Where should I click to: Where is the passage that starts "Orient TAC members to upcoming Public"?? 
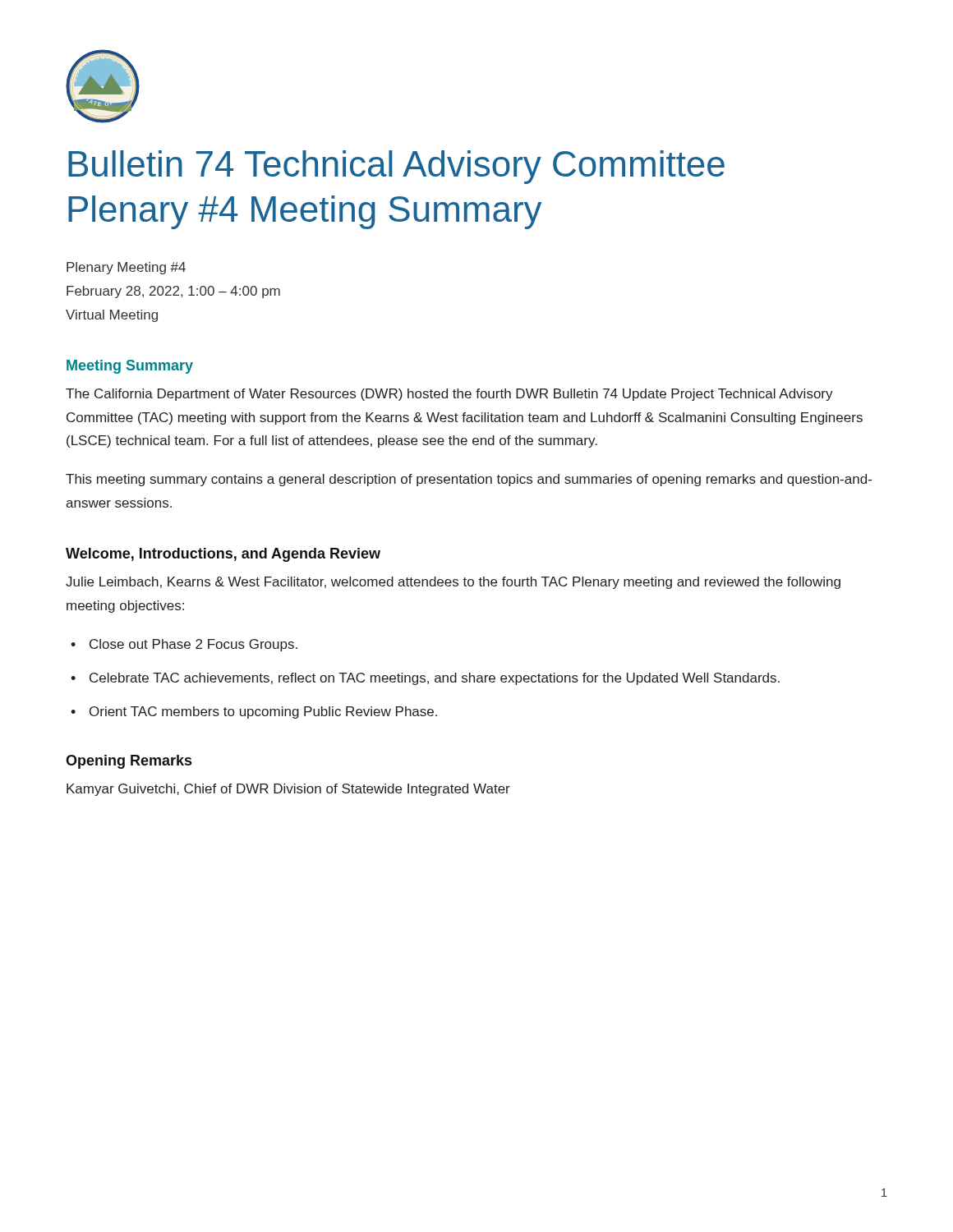point(264,712)
